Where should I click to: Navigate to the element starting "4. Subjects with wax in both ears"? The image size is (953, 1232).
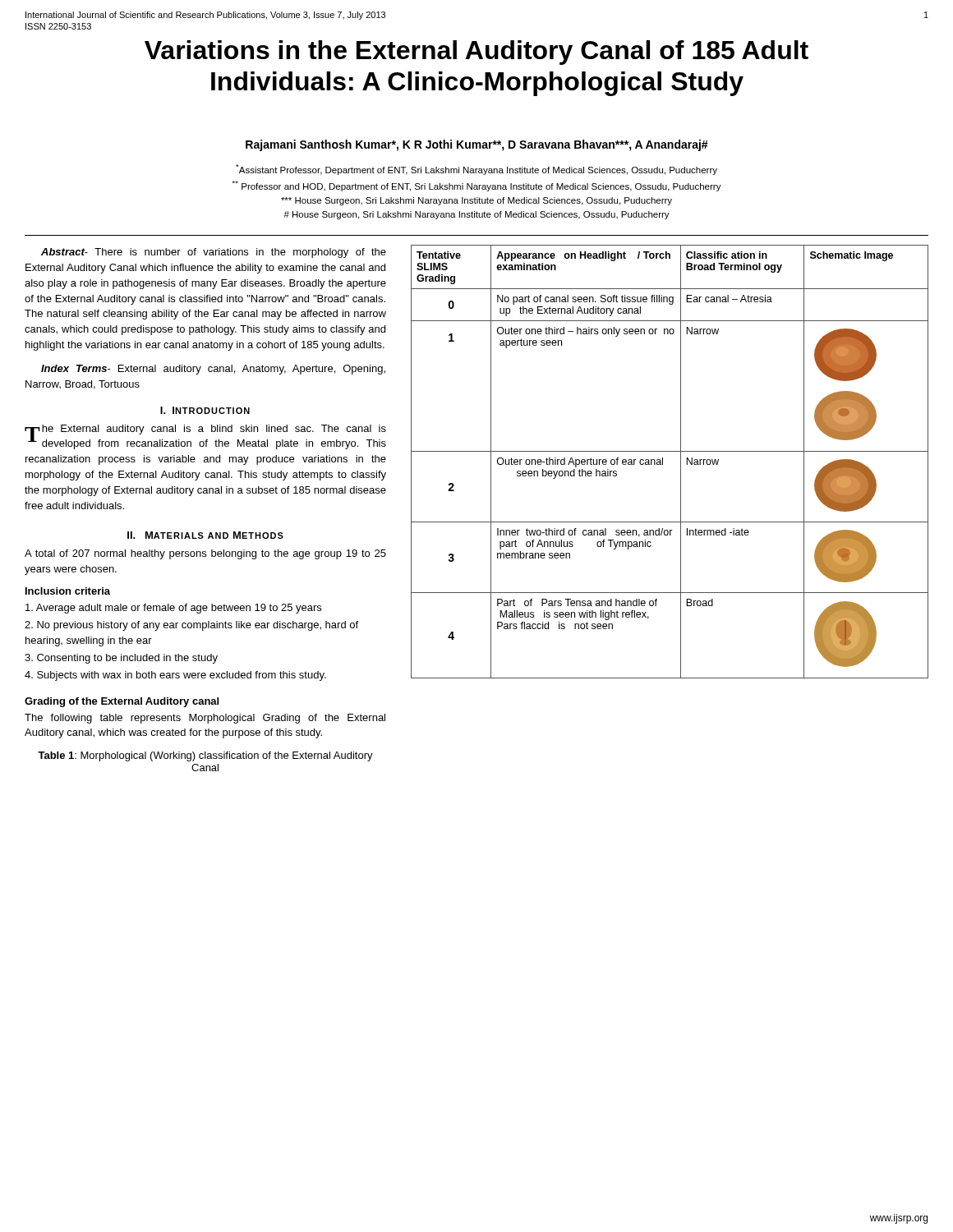[x=176, y=675]
